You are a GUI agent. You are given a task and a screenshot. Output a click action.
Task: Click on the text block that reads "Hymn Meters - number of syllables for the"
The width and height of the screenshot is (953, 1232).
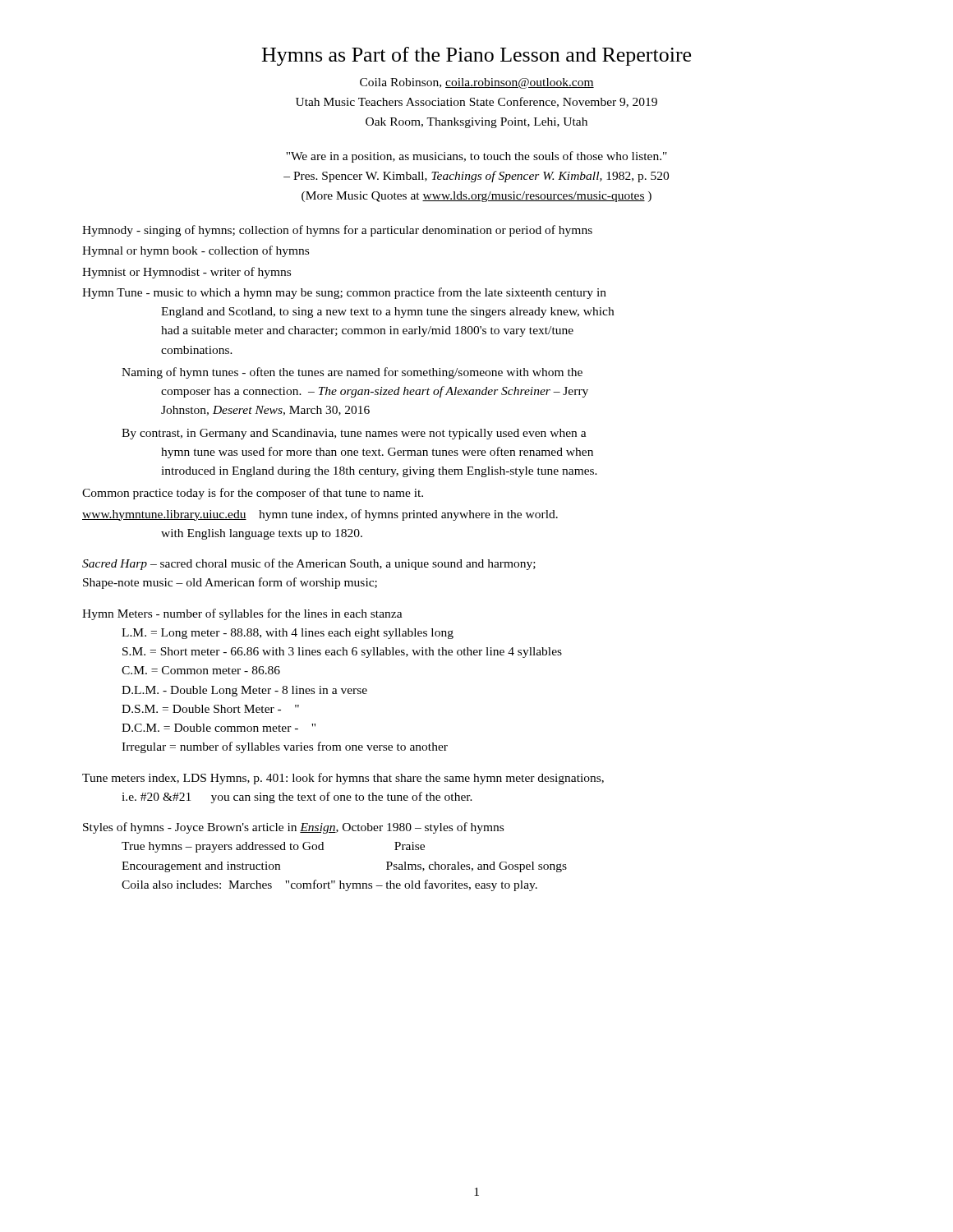pos(322,681)
